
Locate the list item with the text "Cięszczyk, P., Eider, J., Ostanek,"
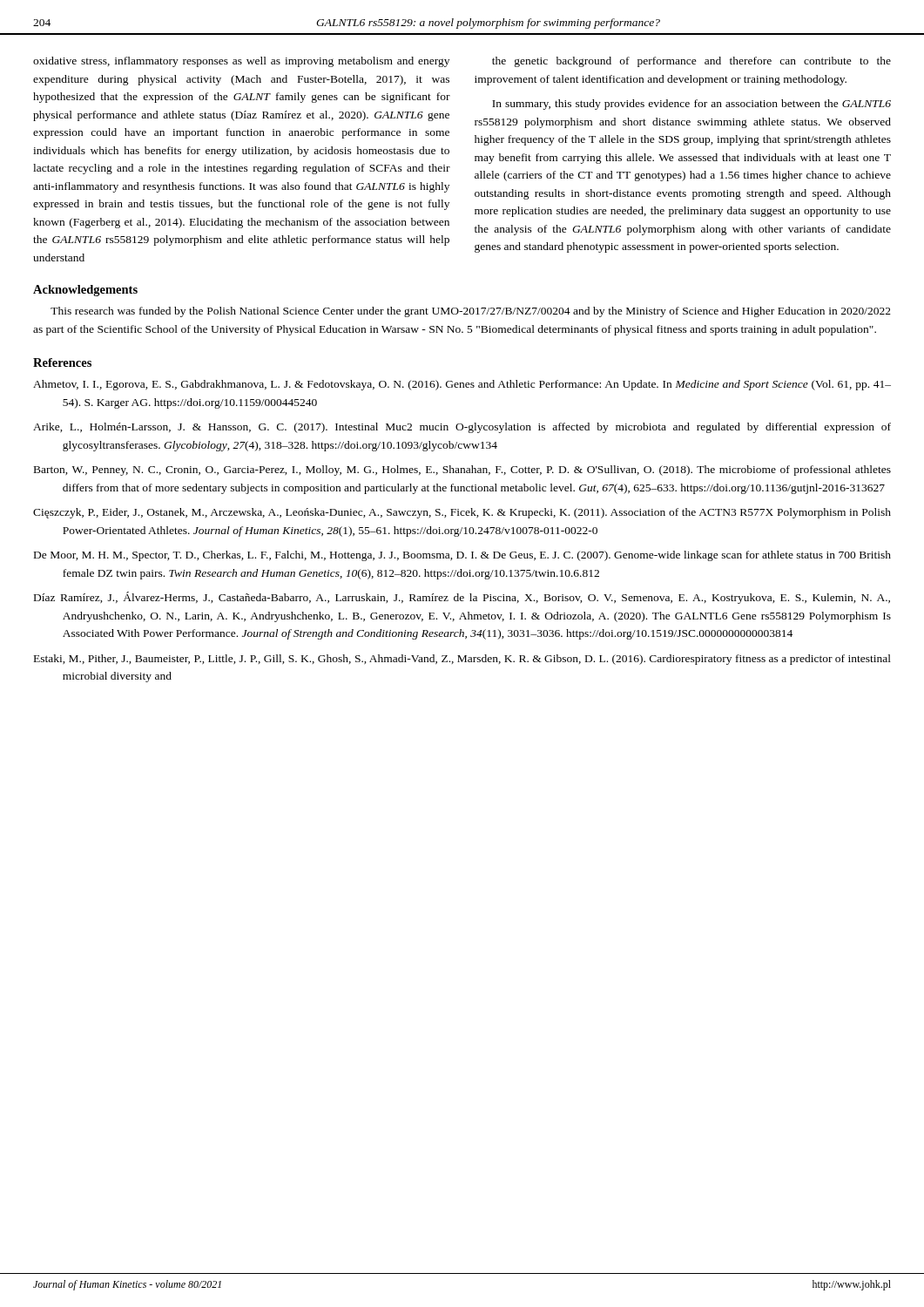point(462,522)
